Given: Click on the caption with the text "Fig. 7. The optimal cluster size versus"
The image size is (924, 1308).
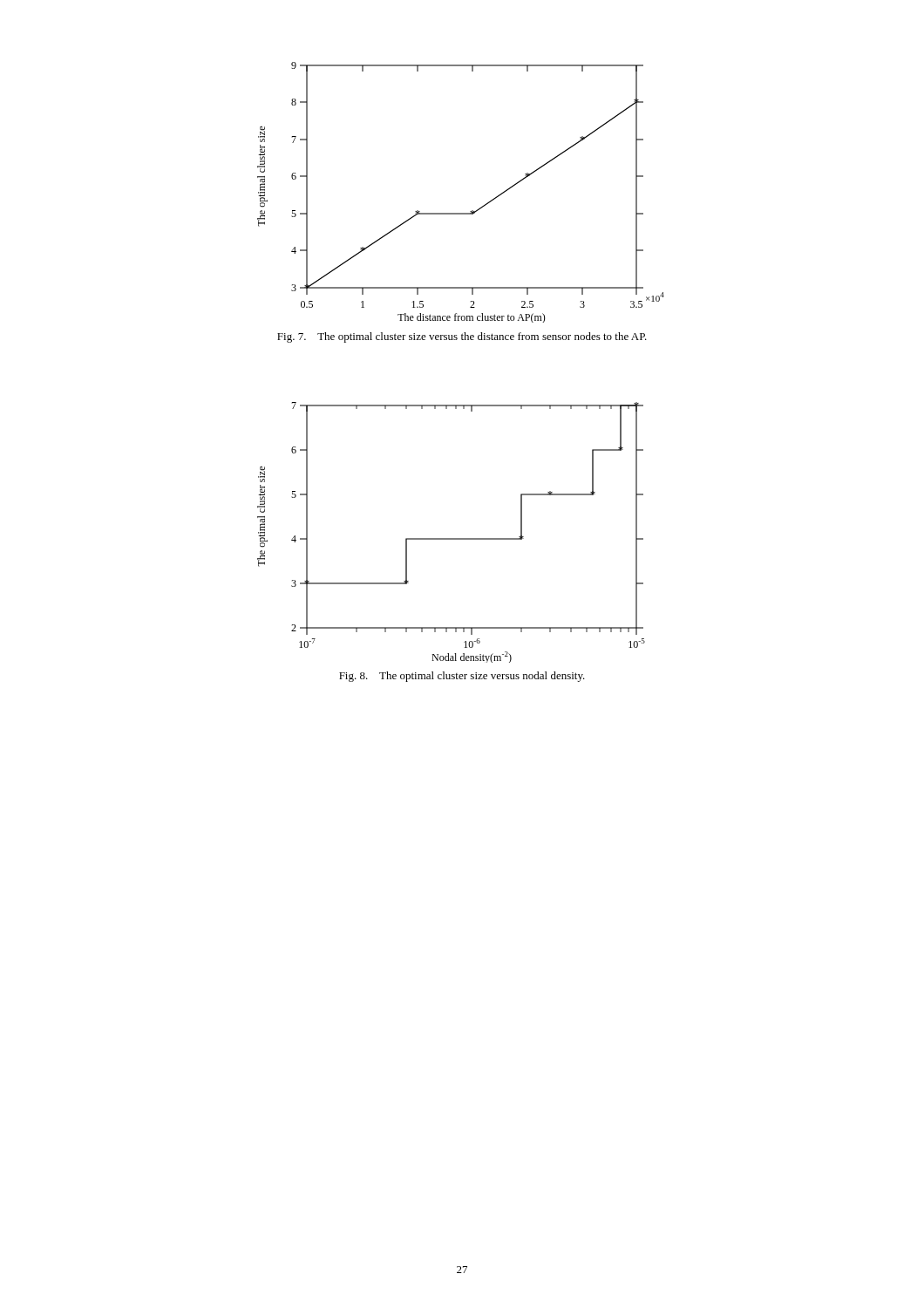Looking at the screenshot, I should pos(462,336).
